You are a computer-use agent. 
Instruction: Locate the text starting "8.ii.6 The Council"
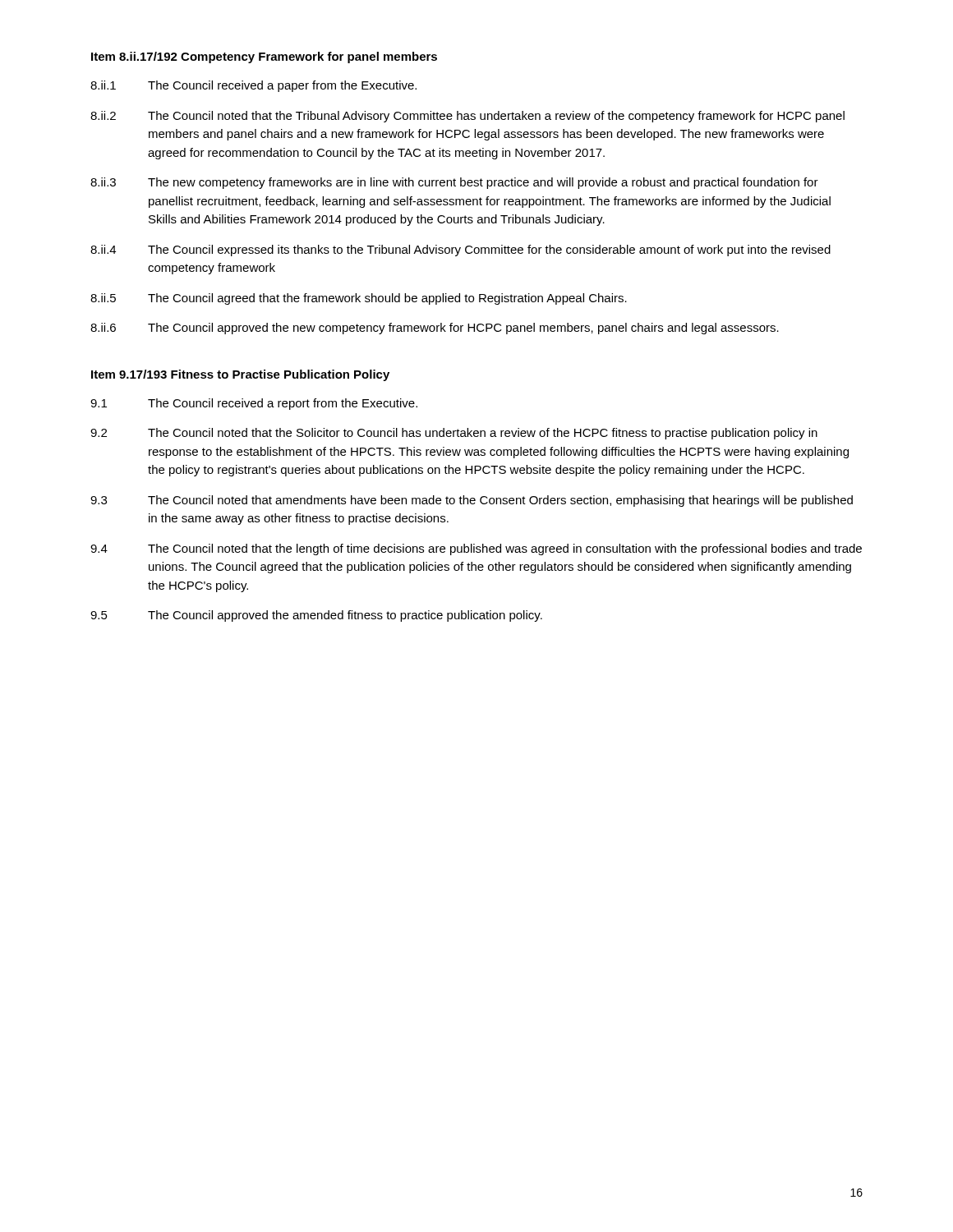[476, 328]
